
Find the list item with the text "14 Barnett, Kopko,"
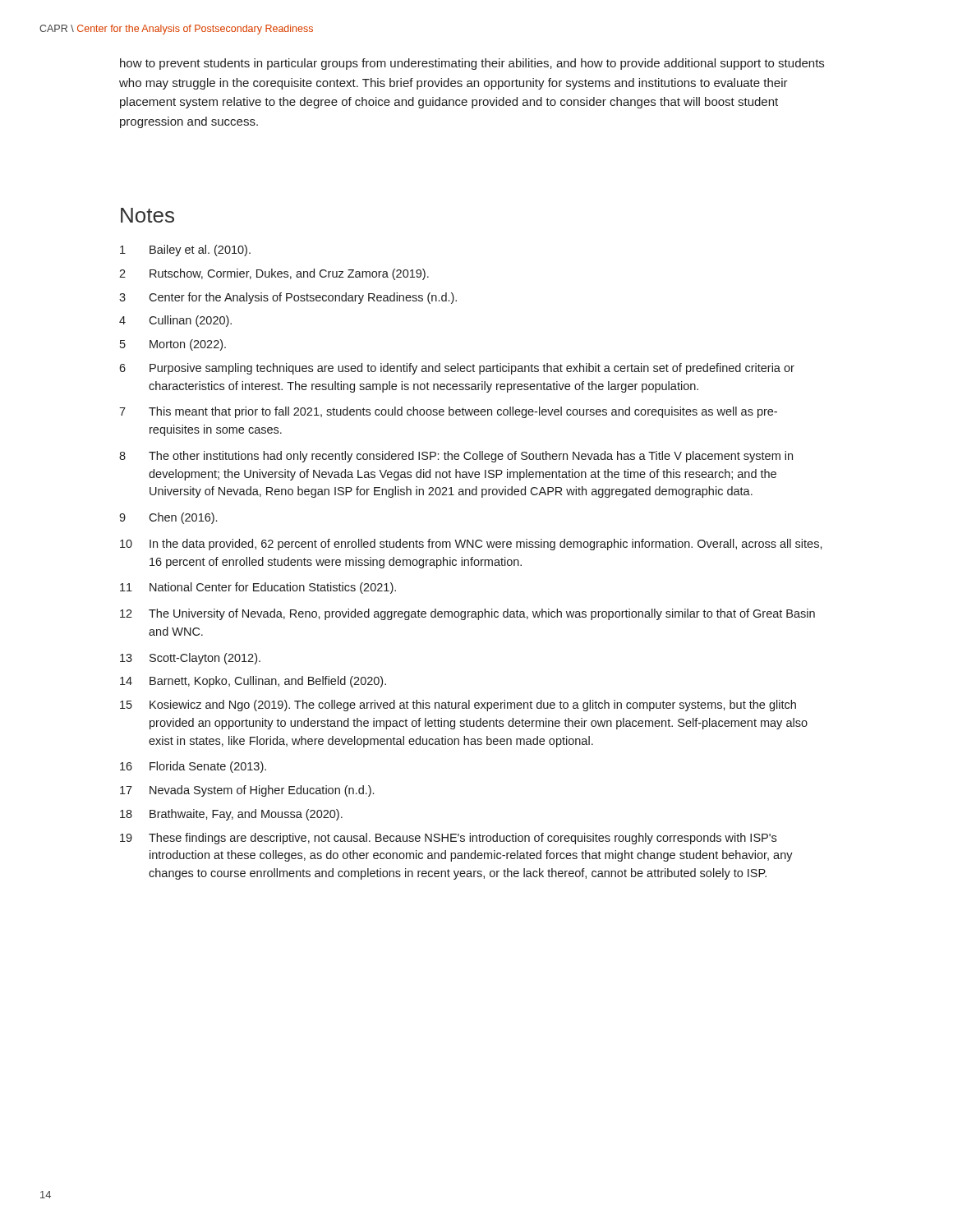253,682
